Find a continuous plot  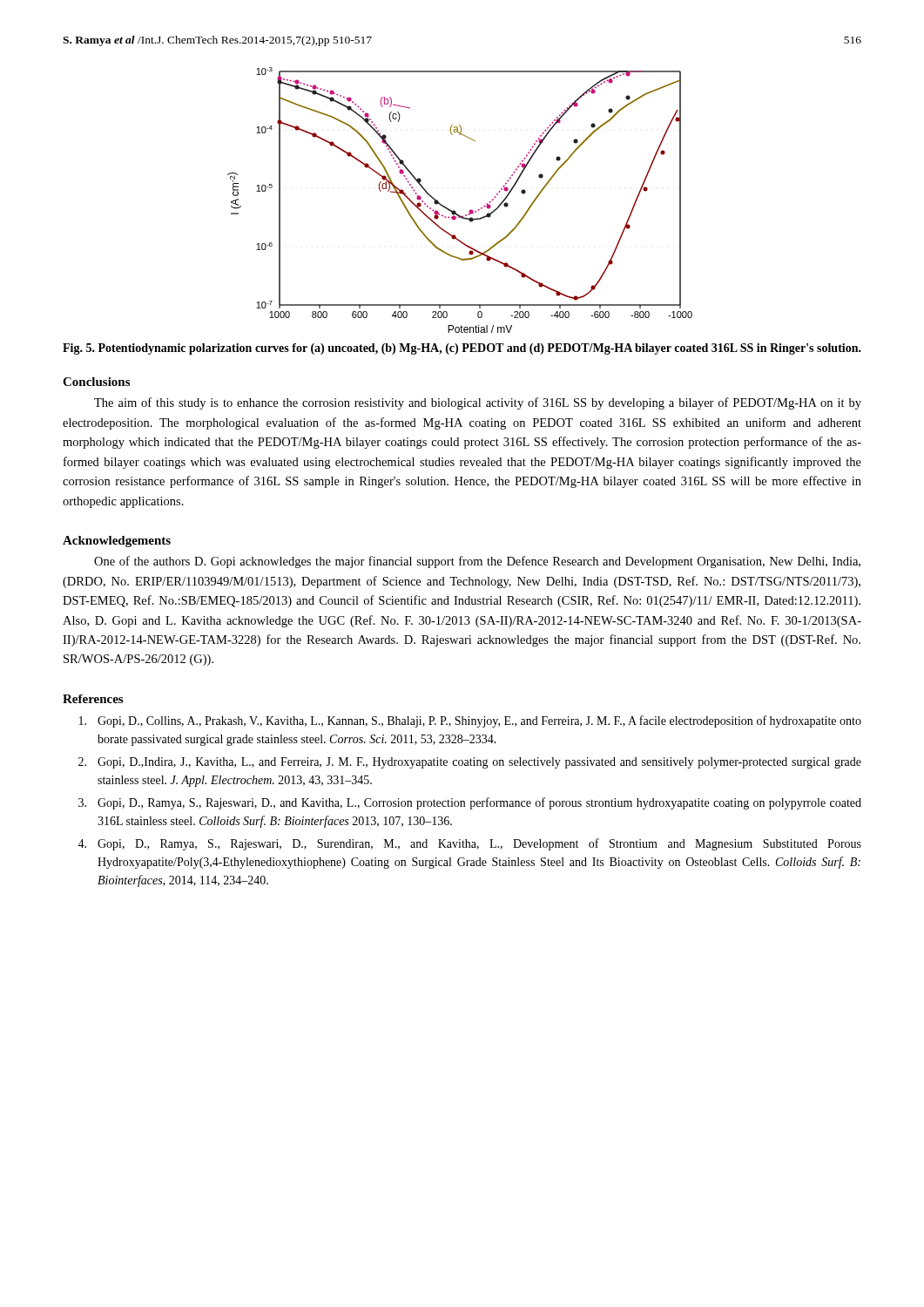point(462,200)
